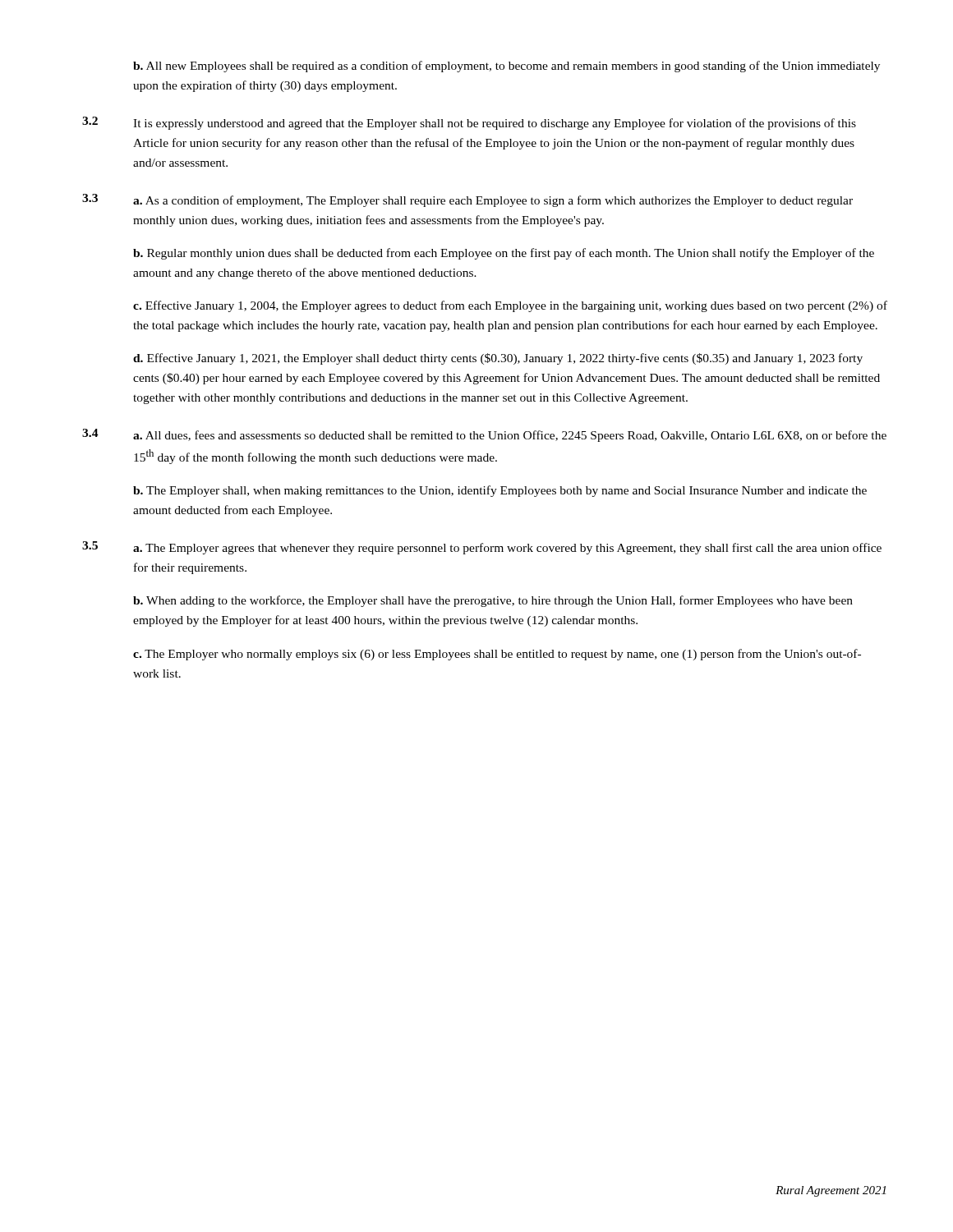This screenshot has height=1232, width=953.
Task: Select the text block starting "b. All new Employees"
Action: pos(507,75)
